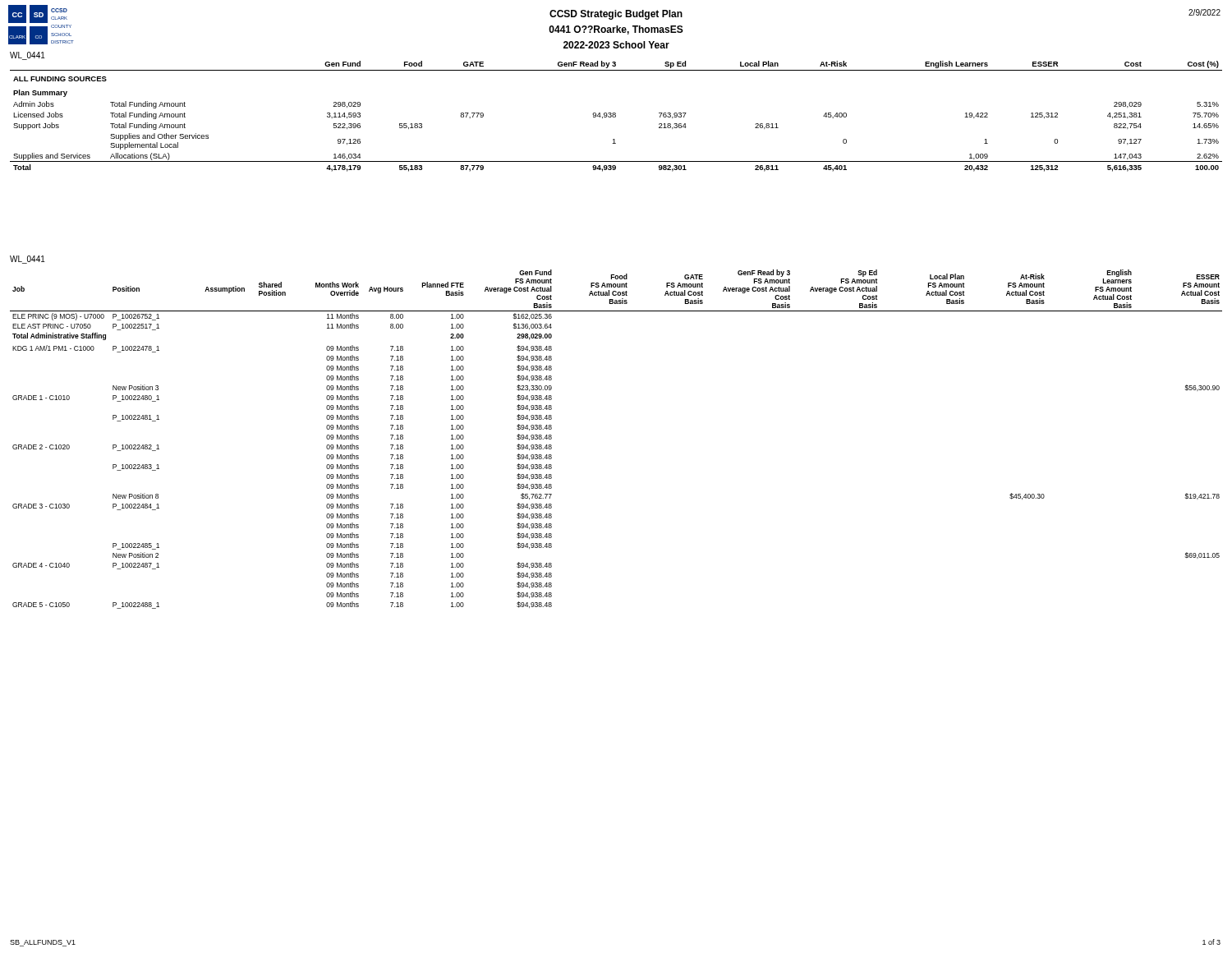Viewport: 1232px width, 953px height.
Task: Click on the table containing "Job"
Action: (x=616, y=439)
